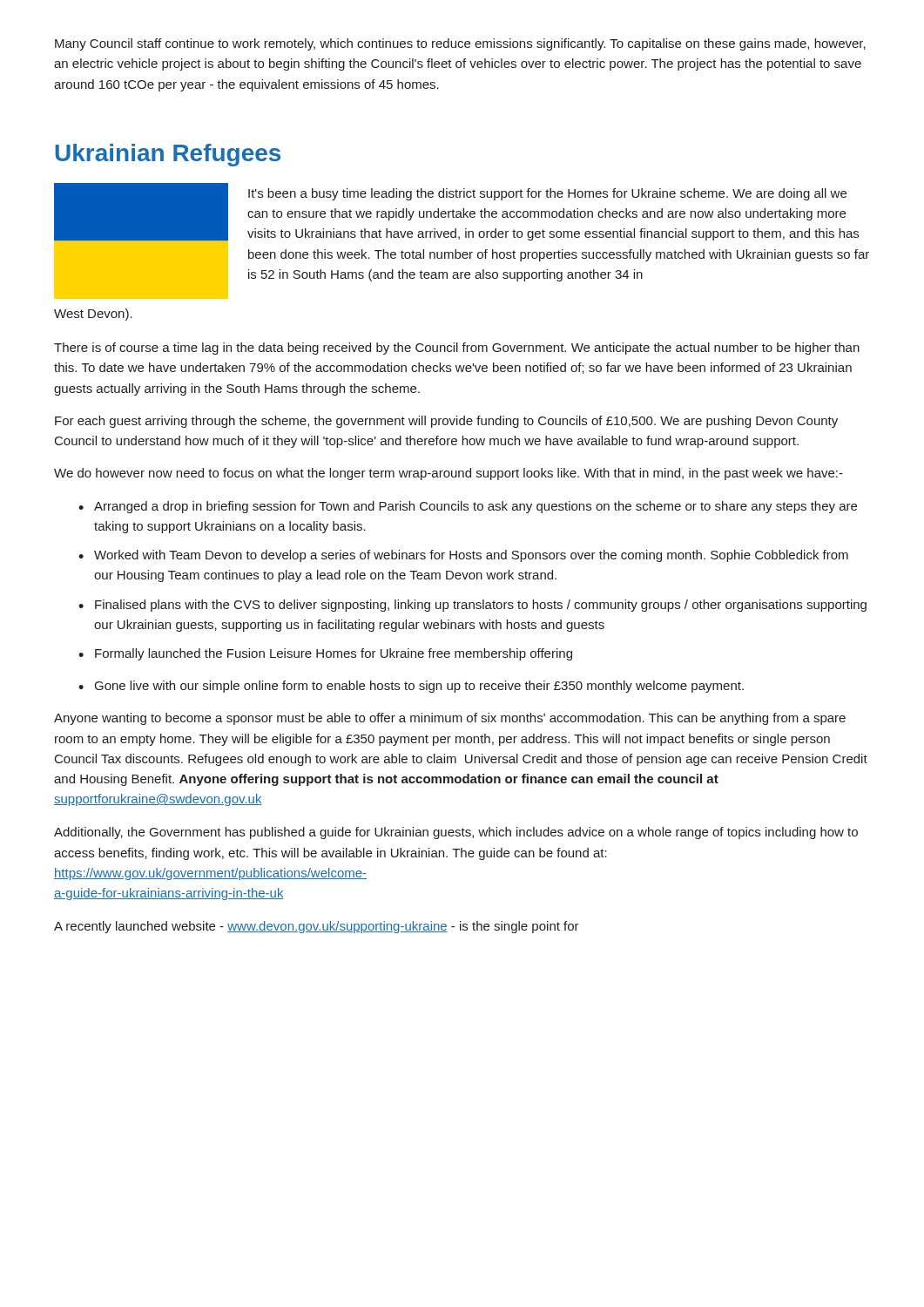
Task: Click on the text block starting "• Finalised plans with the"
Action: (x=474, y=614)
